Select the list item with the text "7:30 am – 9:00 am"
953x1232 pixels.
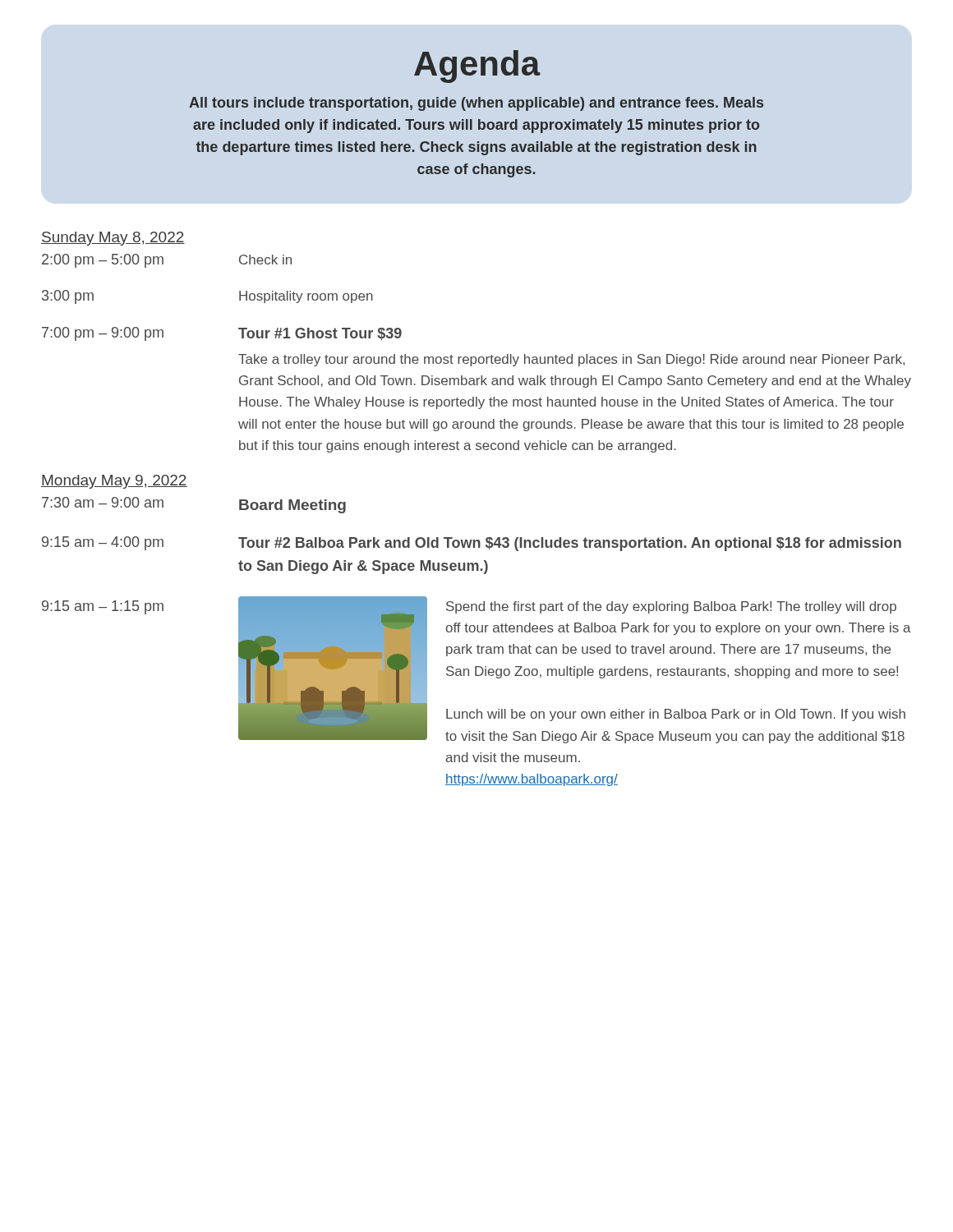(x=116, y=506)
